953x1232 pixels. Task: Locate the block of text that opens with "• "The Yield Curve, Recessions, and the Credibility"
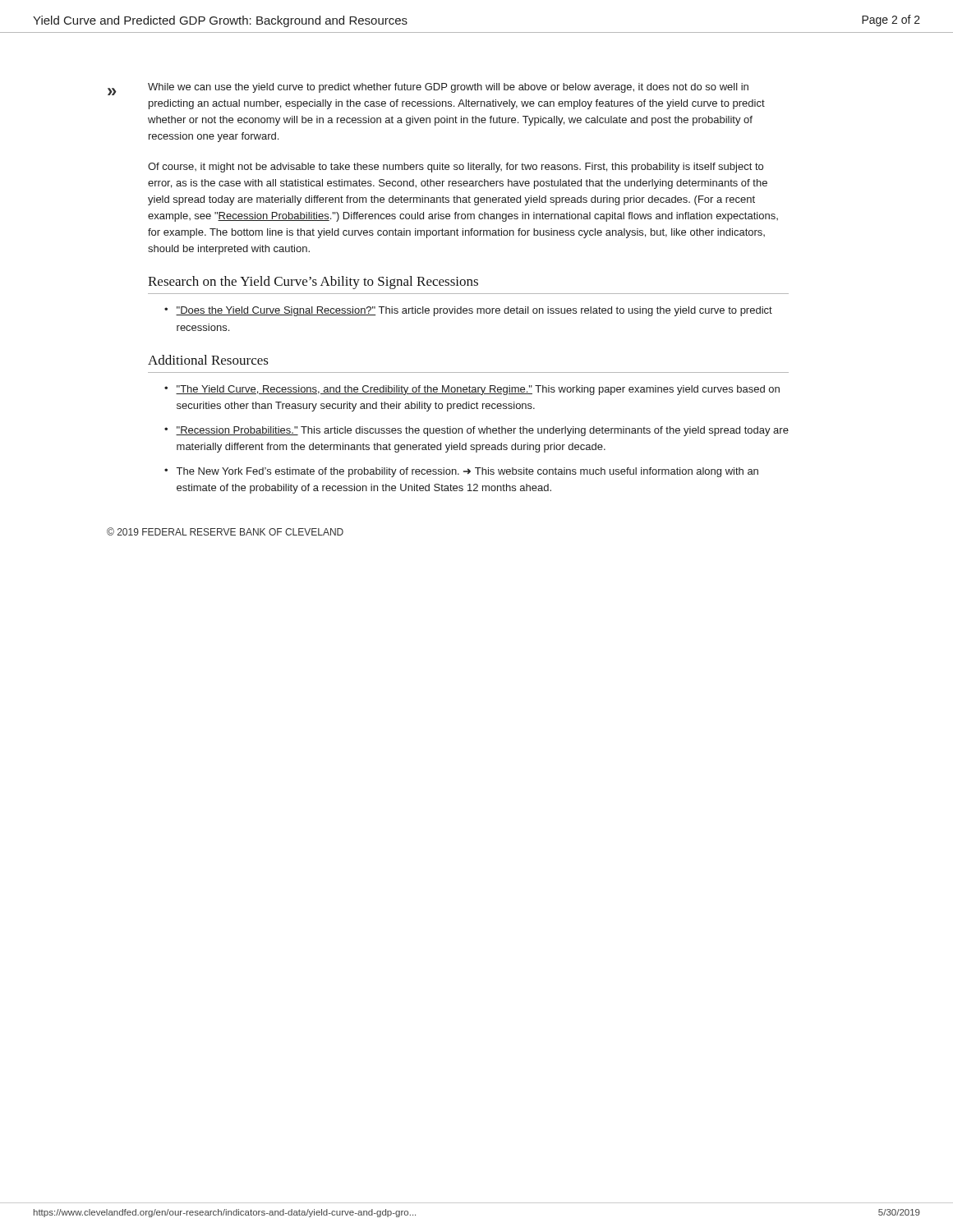coord(476,397)
